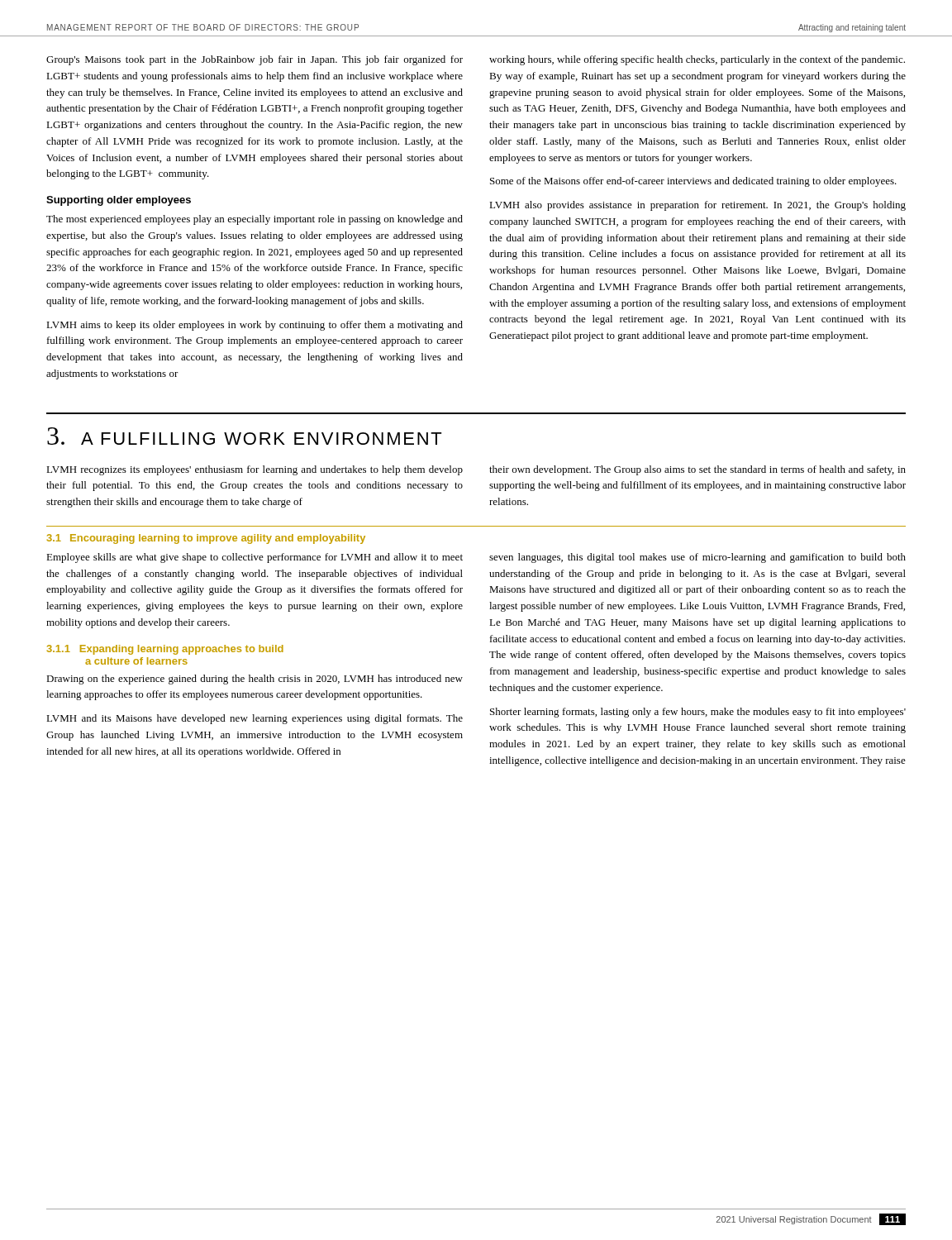Find the text block starting "LVMH recognizes its employees'"
The image size is (952, 1240).
point(255,485)
